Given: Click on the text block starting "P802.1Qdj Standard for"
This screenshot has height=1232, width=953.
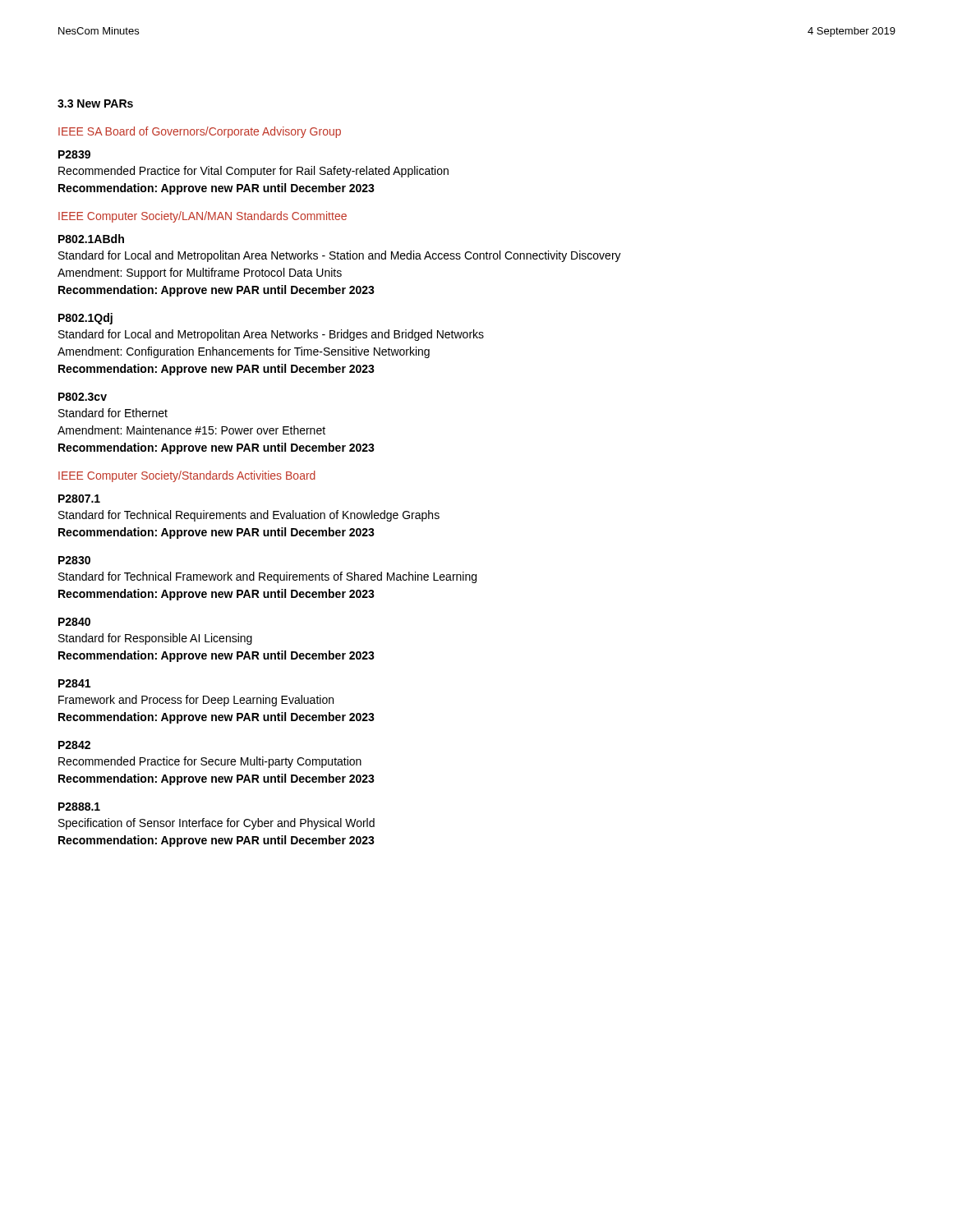Looking at the screenshot, I should click(x=476, y=343).
